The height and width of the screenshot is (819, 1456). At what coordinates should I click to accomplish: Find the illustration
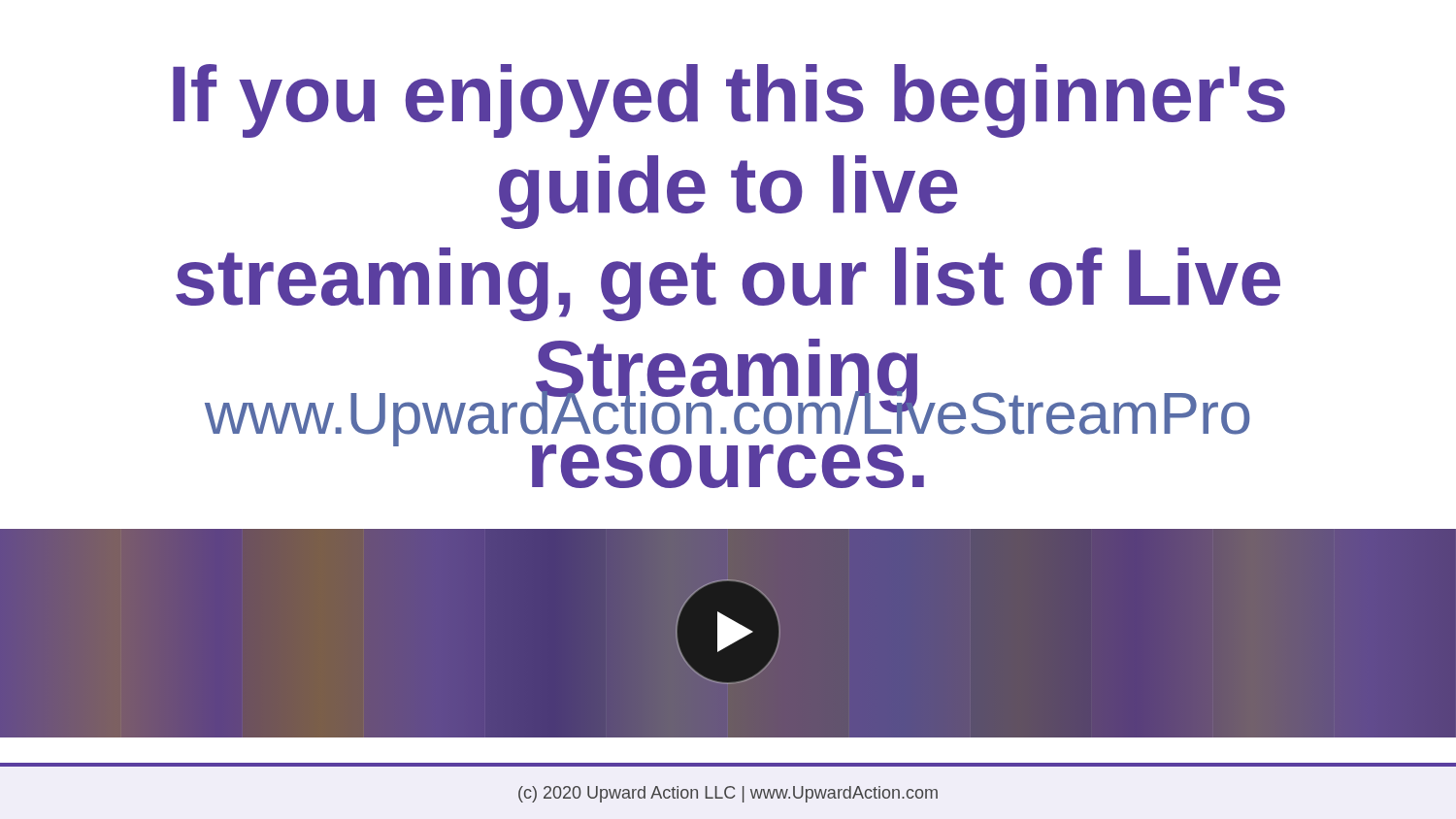point(728,633)
